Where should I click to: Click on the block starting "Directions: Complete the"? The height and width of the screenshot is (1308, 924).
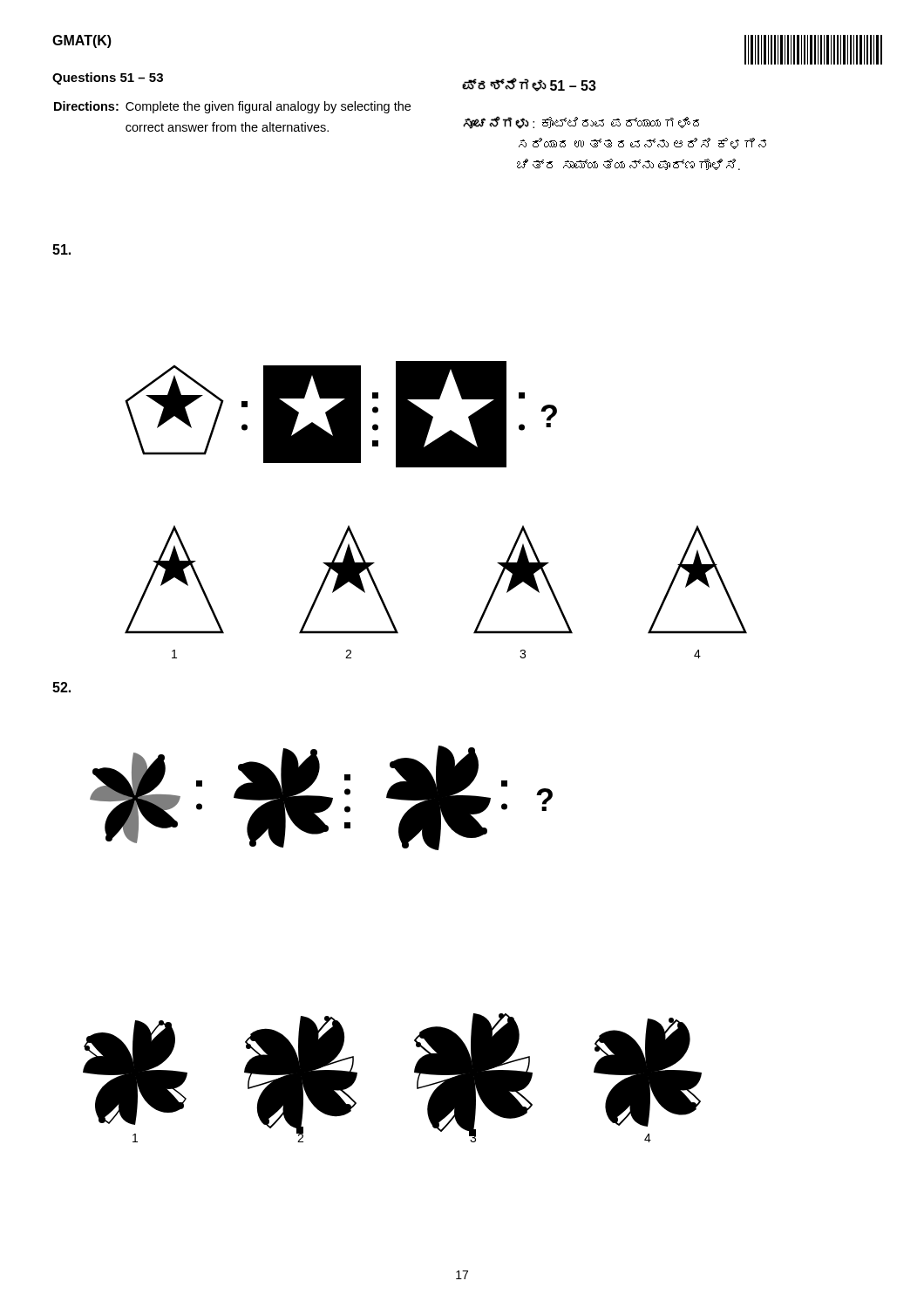(244, 118)
